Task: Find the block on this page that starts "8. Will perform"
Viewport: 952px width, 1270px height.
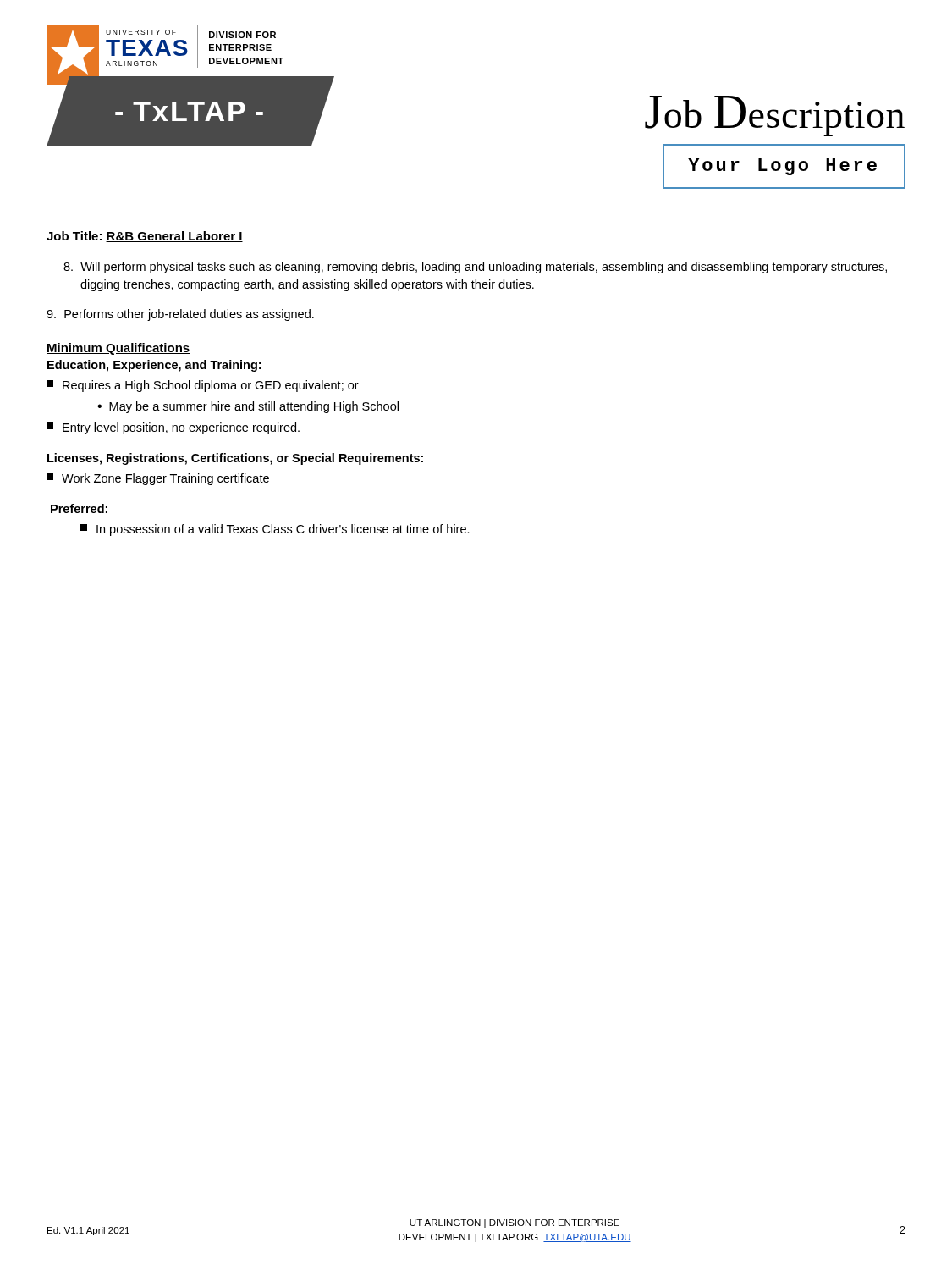Action: pos(476,276)
